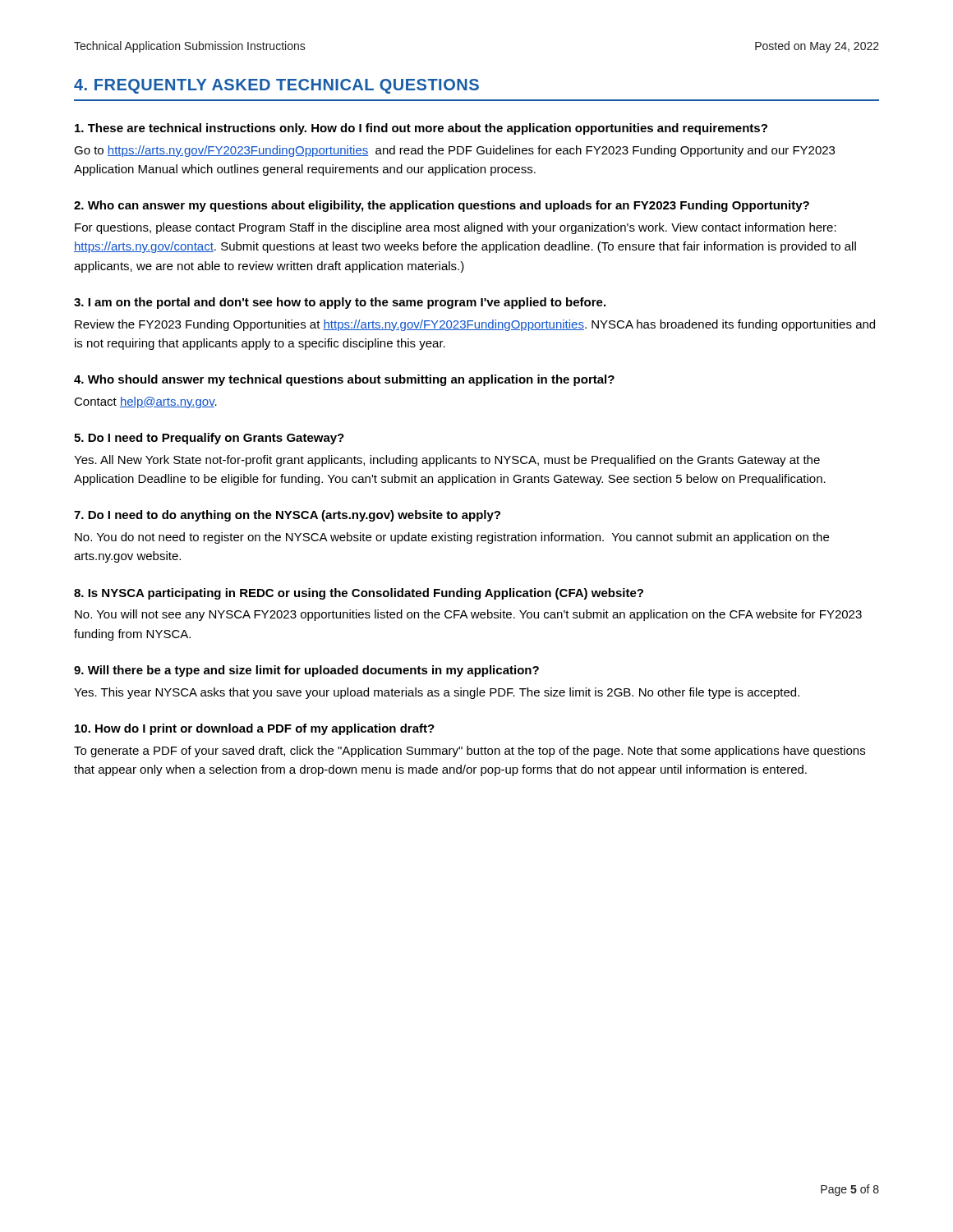
Task: Click the passage that begins "Who should answer"
Action: click(x=476, y=391)
